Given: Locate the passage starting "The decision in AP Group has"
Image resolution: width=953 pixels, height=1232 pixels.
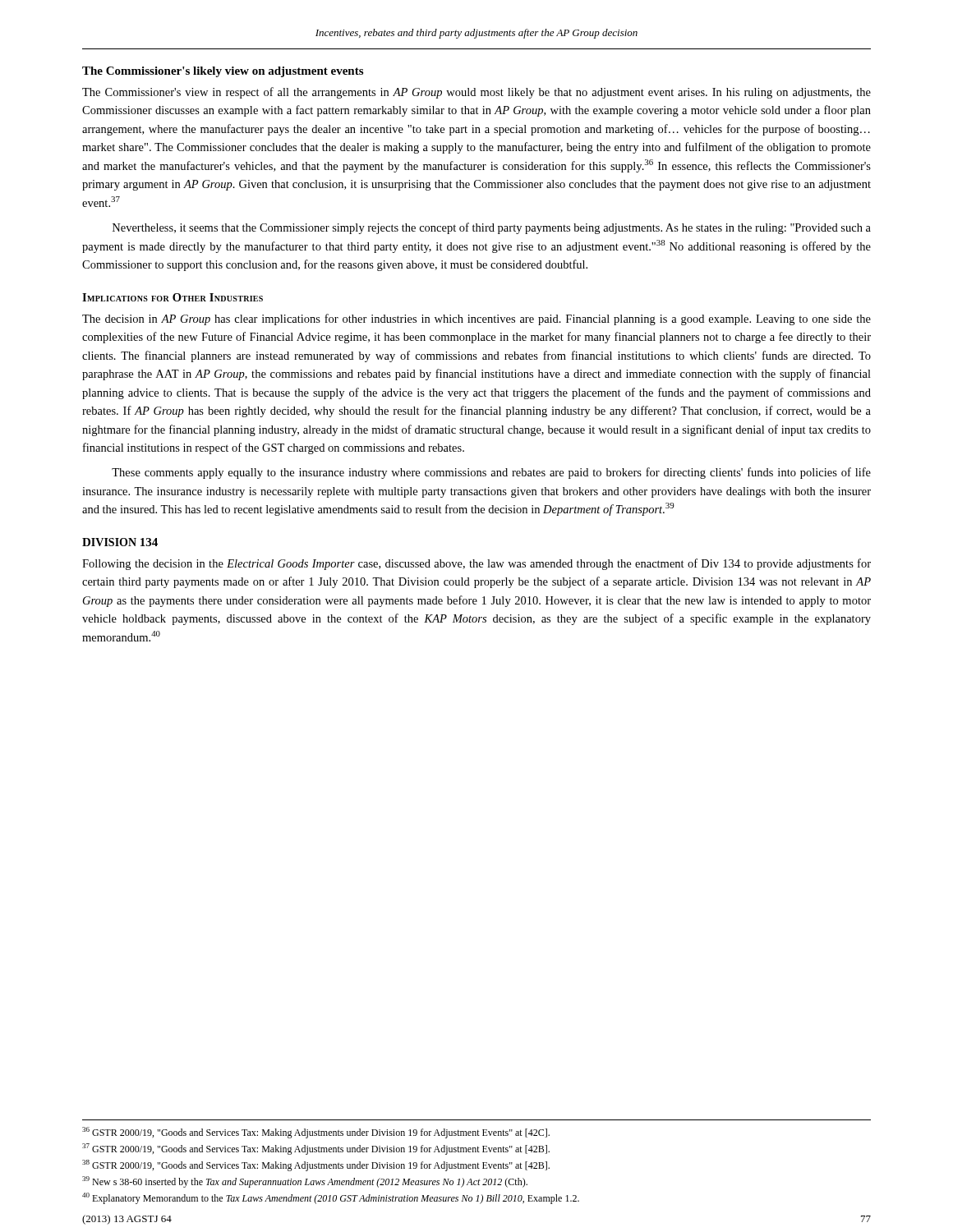Looking at the screenshot, I should (x=476, y=383).
